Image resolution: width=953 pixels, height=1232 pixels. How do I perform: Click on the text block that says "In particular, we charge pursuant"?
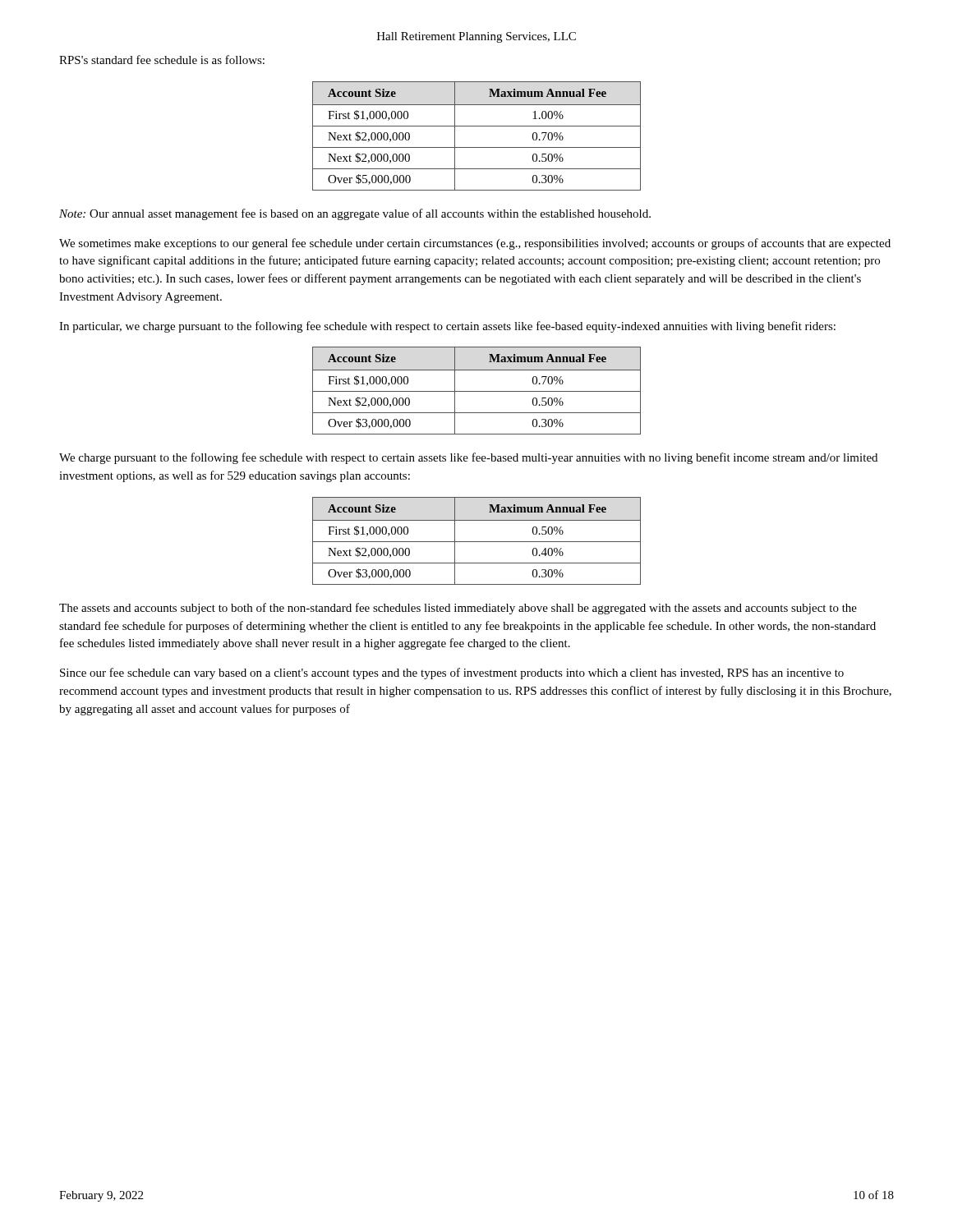[448, 326]
